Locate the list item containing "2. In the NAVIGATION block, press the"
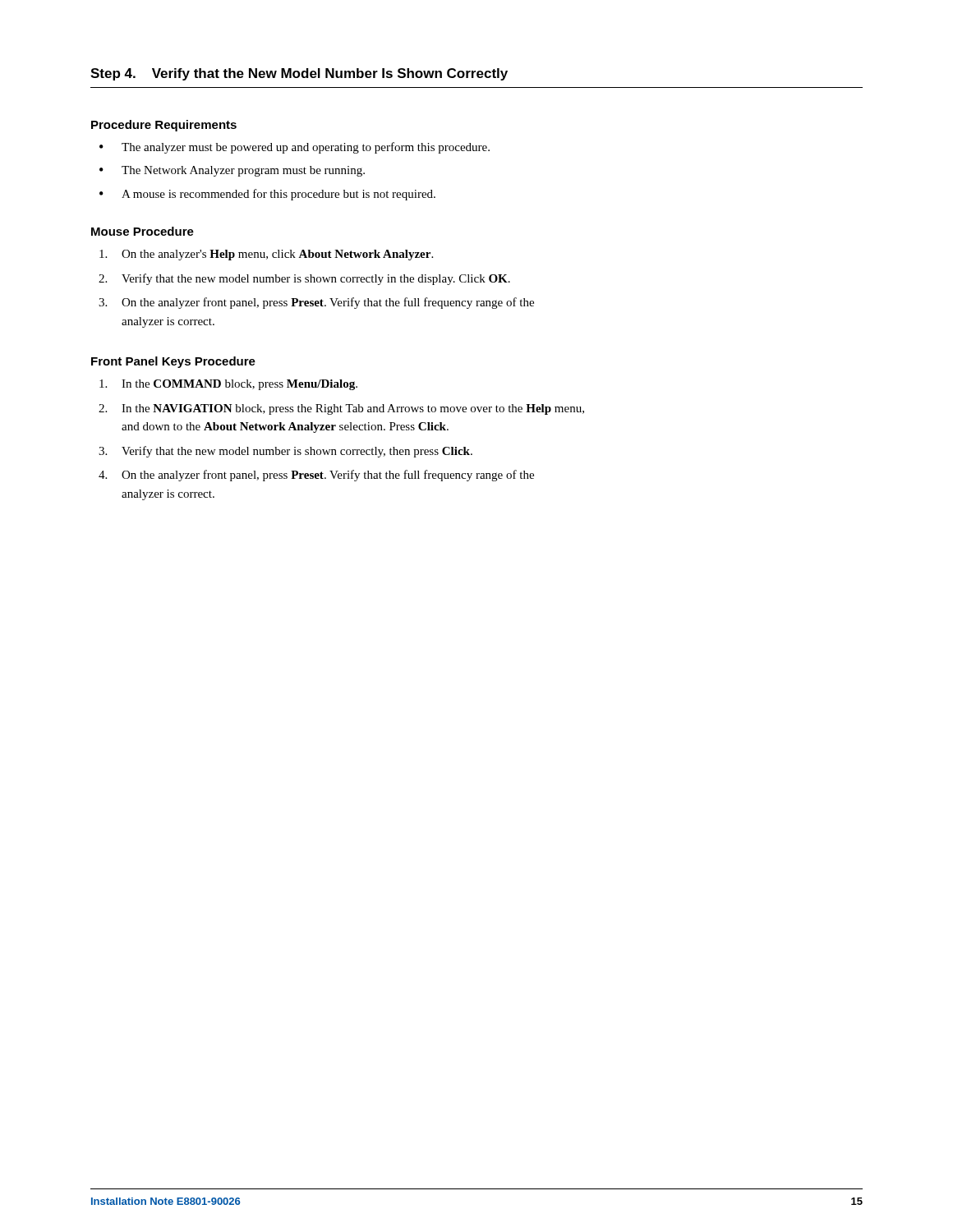This screenshot has height=1232, width=953. pyautogui.click(x=481, y=417)
